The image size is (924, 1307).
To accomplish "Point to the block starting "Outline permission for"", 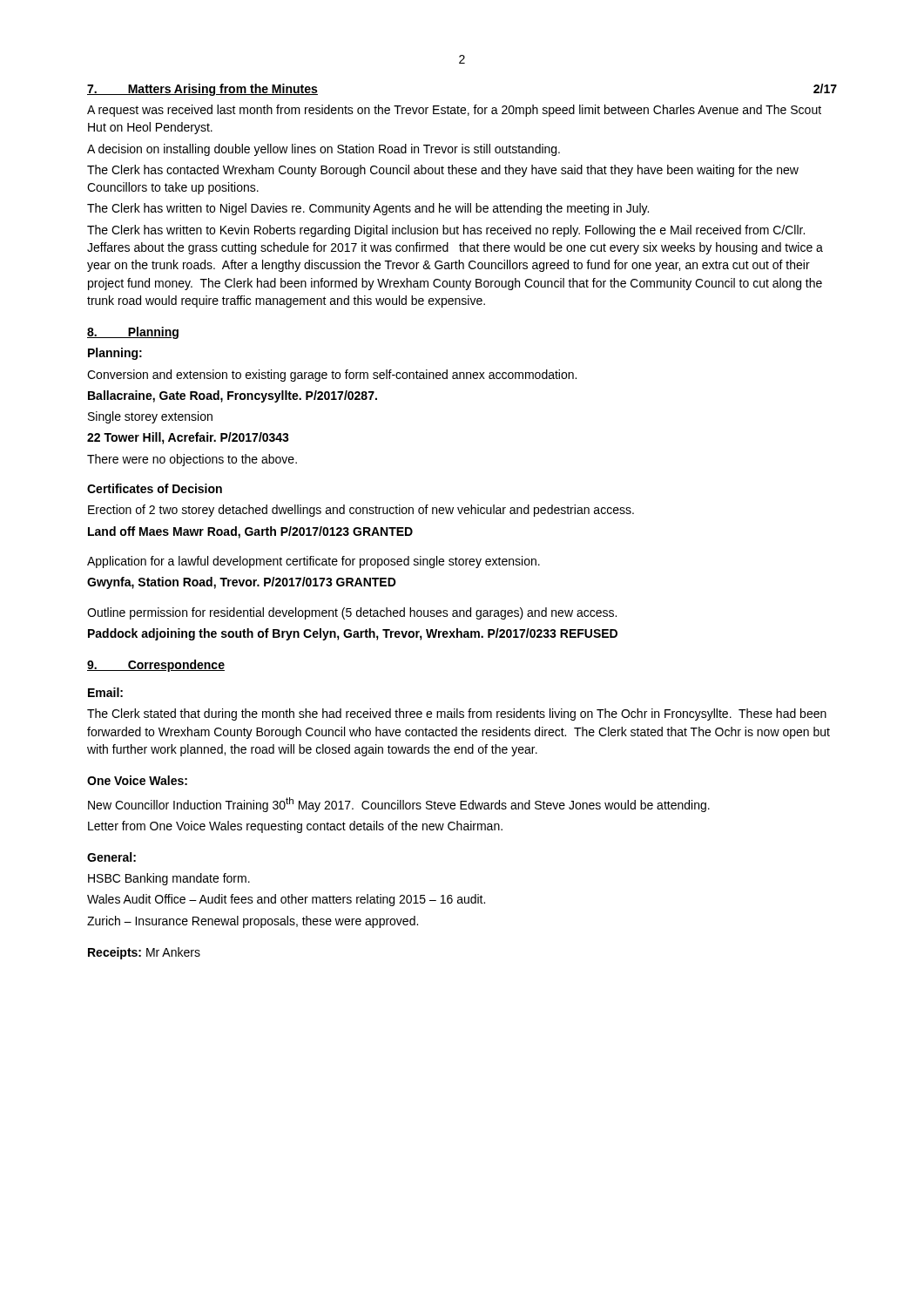I will 352,612.
